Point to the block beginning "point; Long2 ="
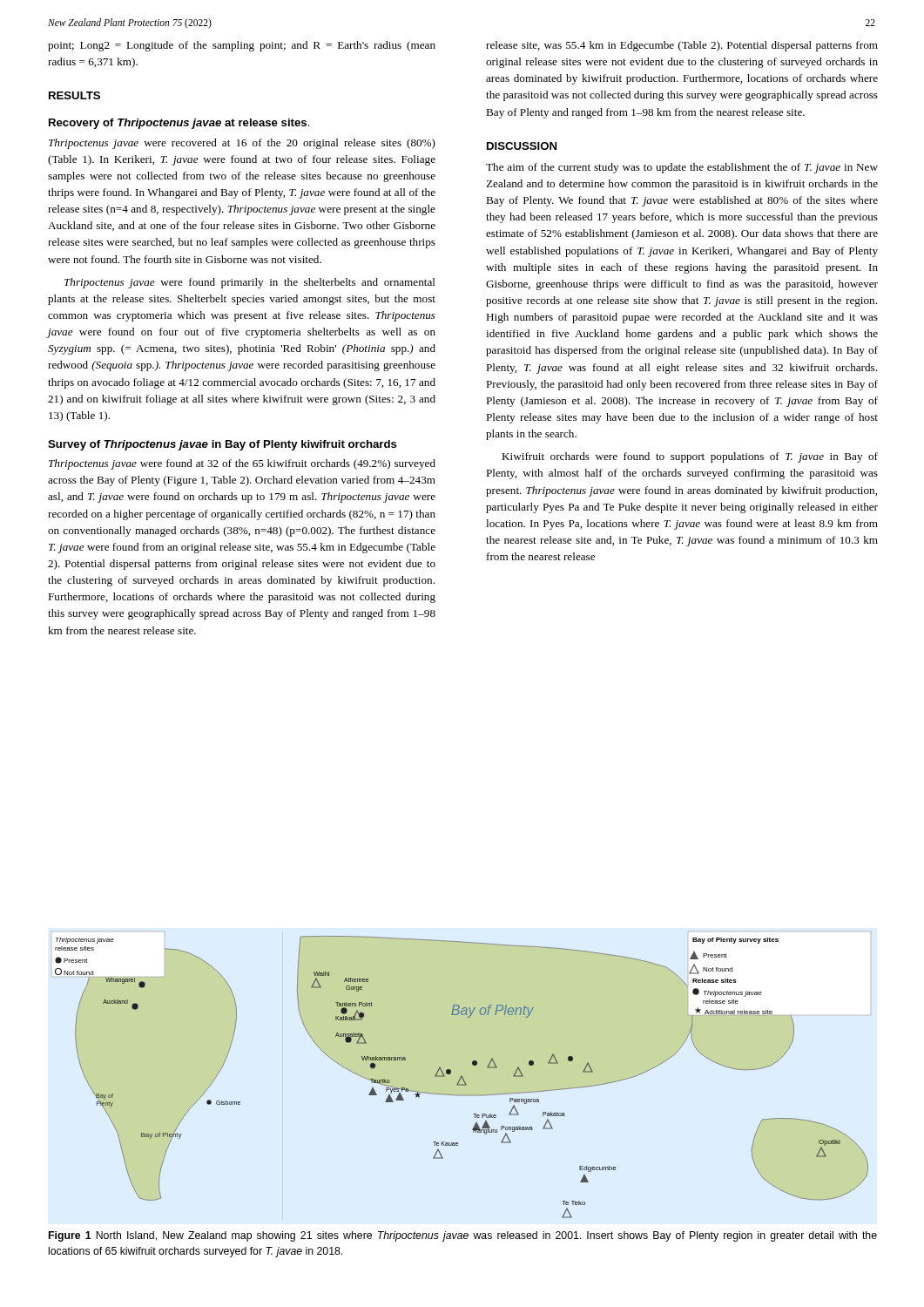Viewport: 924px width, 1307px height. tap(242, 53)
